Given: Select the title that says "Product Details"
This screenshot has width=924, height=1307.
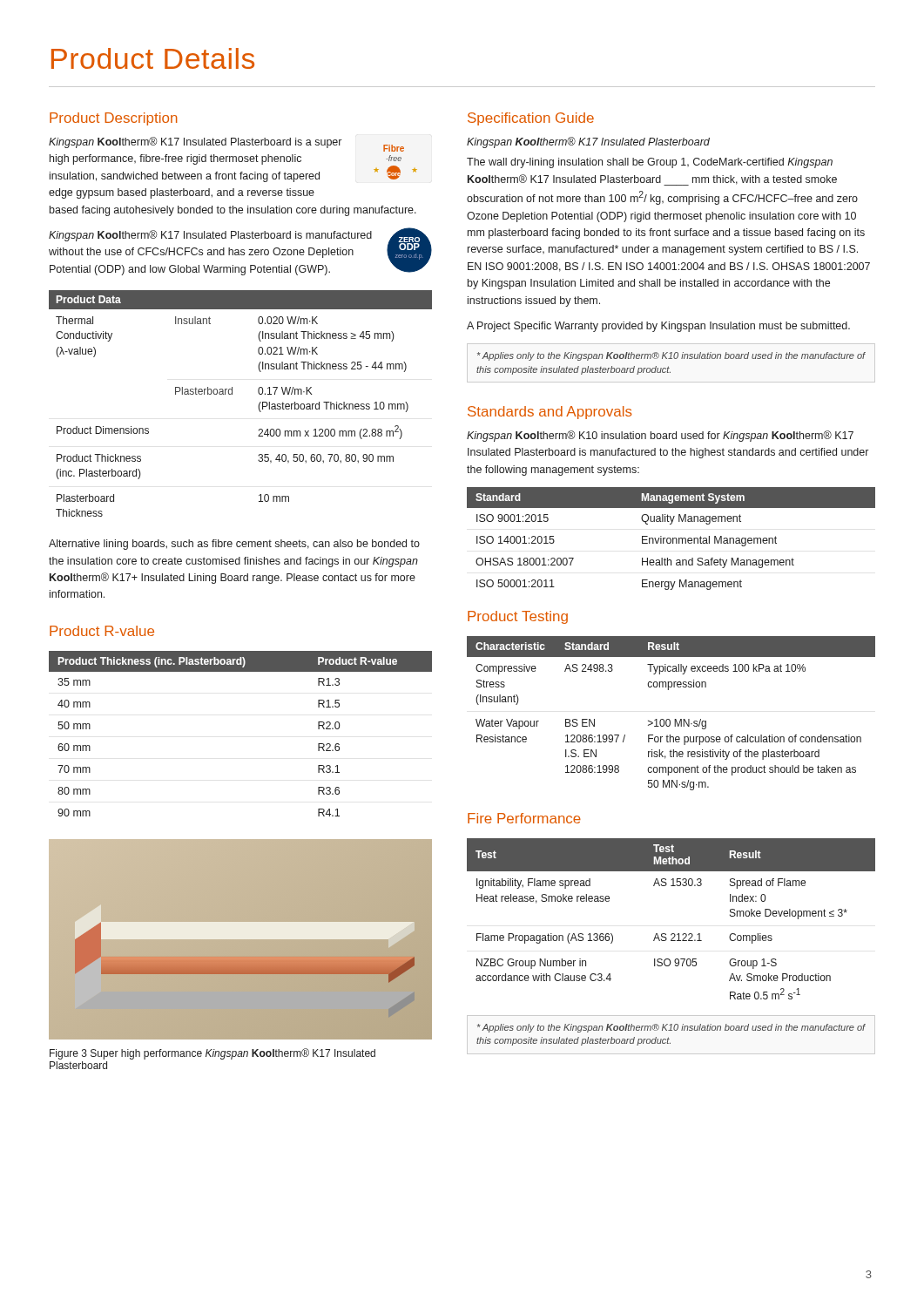Looking at the screenshot, I should 152,58.
